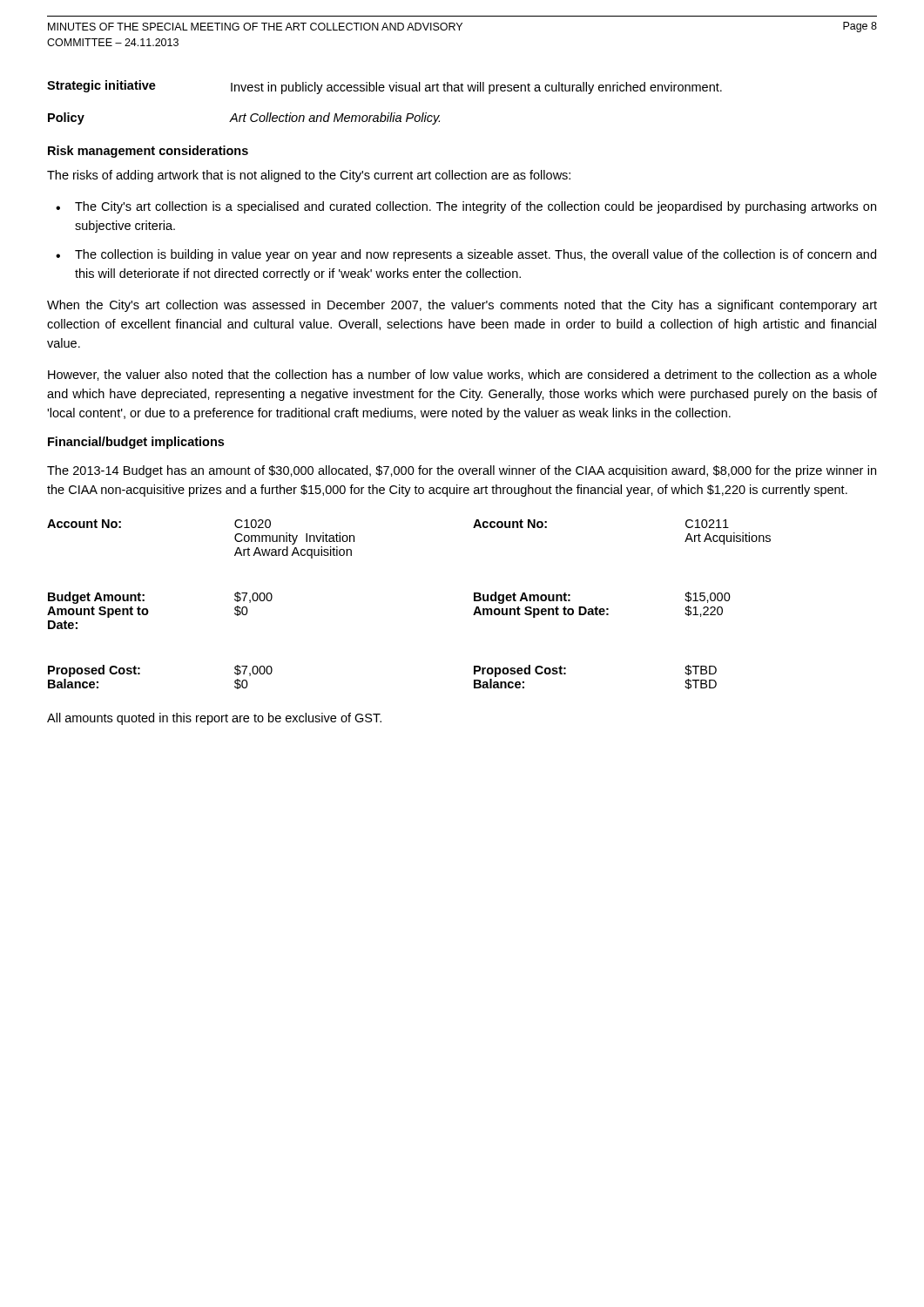Image resolution: width=924 pixels, height=1307 pixels.
Task: Select the text containing "Policy Art Collection and Memorabilia Policy."
Action: (x=244, y=119)
